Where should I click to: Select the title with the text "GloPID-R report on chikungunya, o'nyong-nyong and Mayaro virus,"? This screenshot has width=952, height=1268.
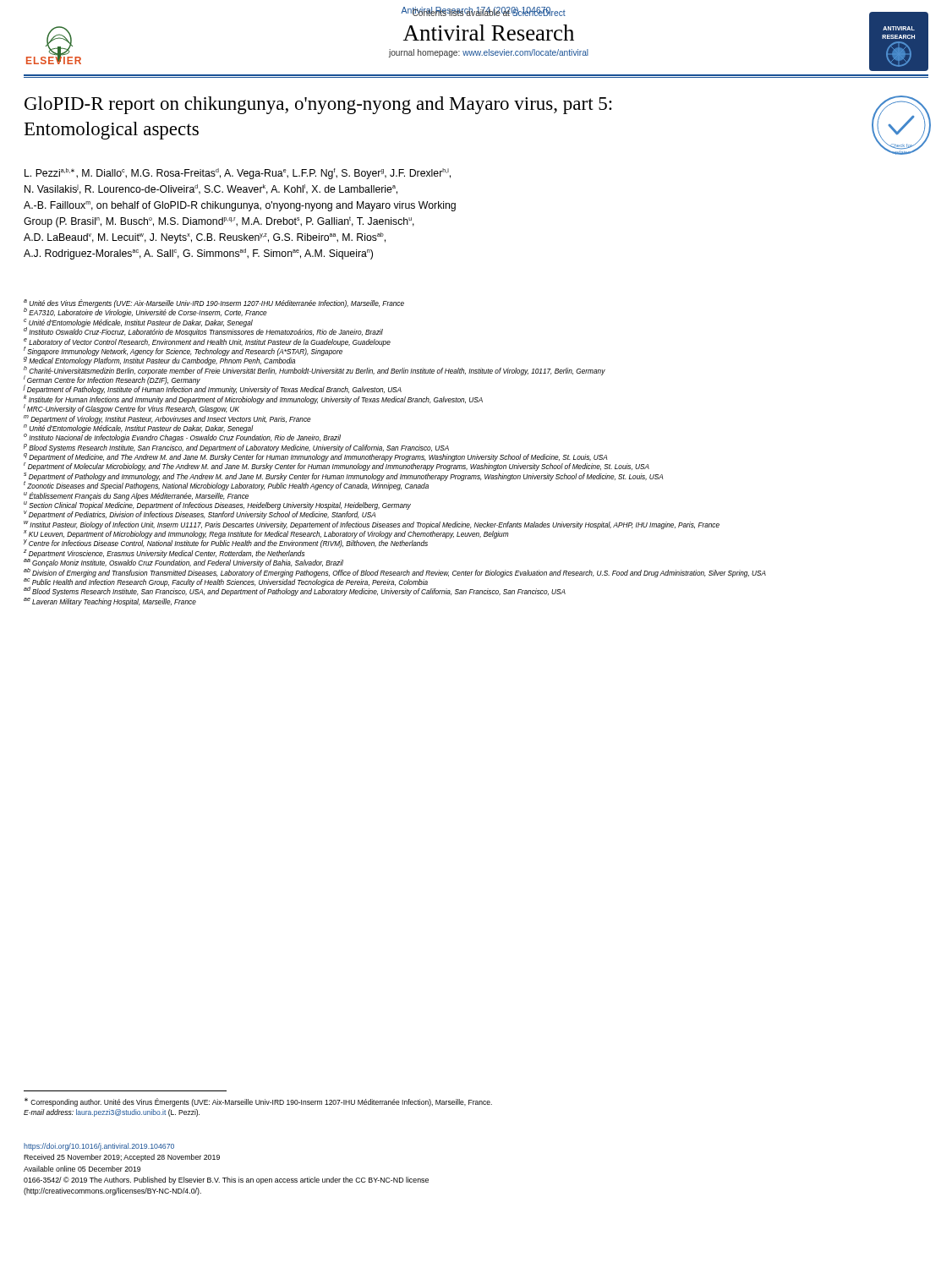[442, 117]
